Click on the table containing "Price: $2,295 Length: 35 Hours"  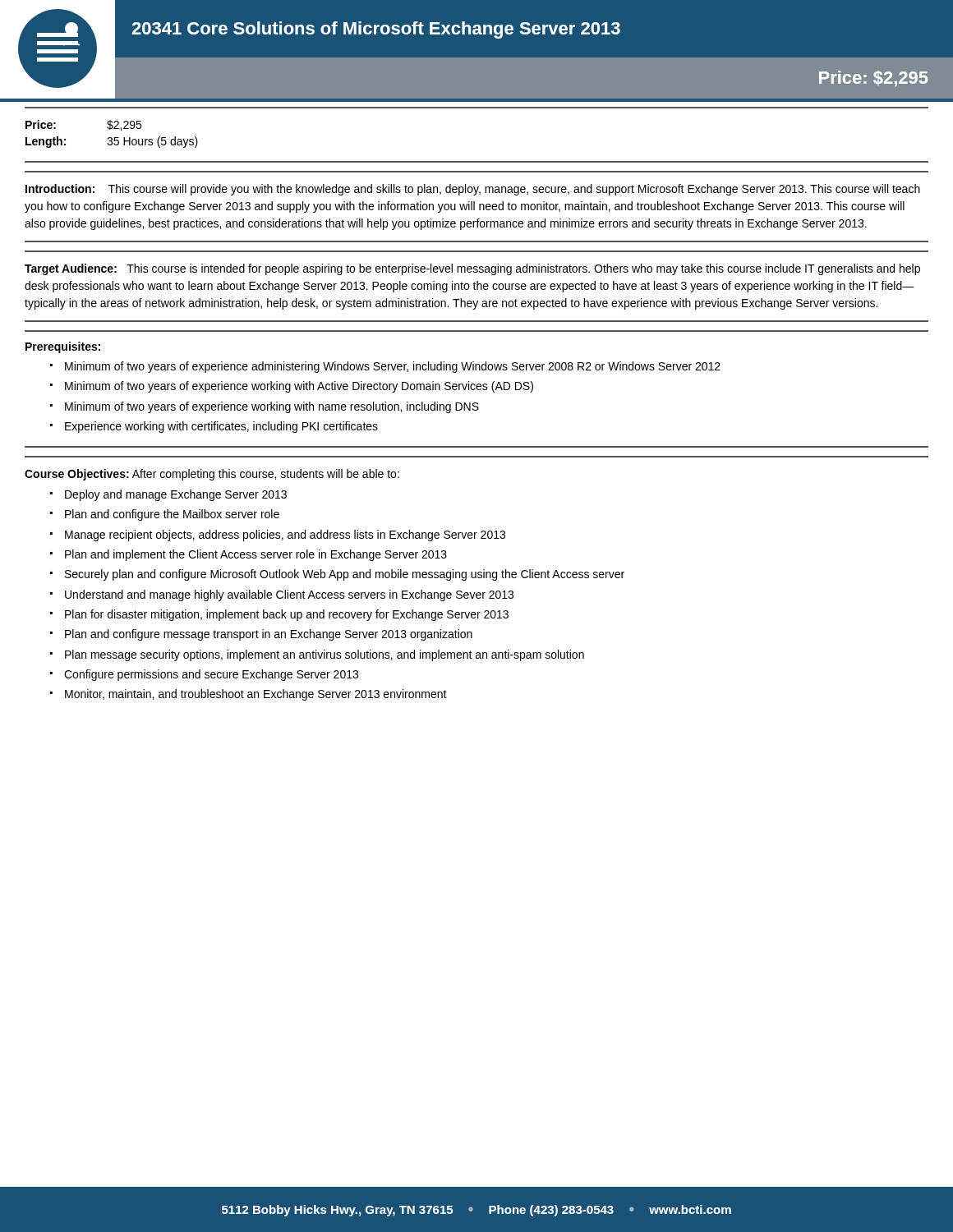click(476, 135)
